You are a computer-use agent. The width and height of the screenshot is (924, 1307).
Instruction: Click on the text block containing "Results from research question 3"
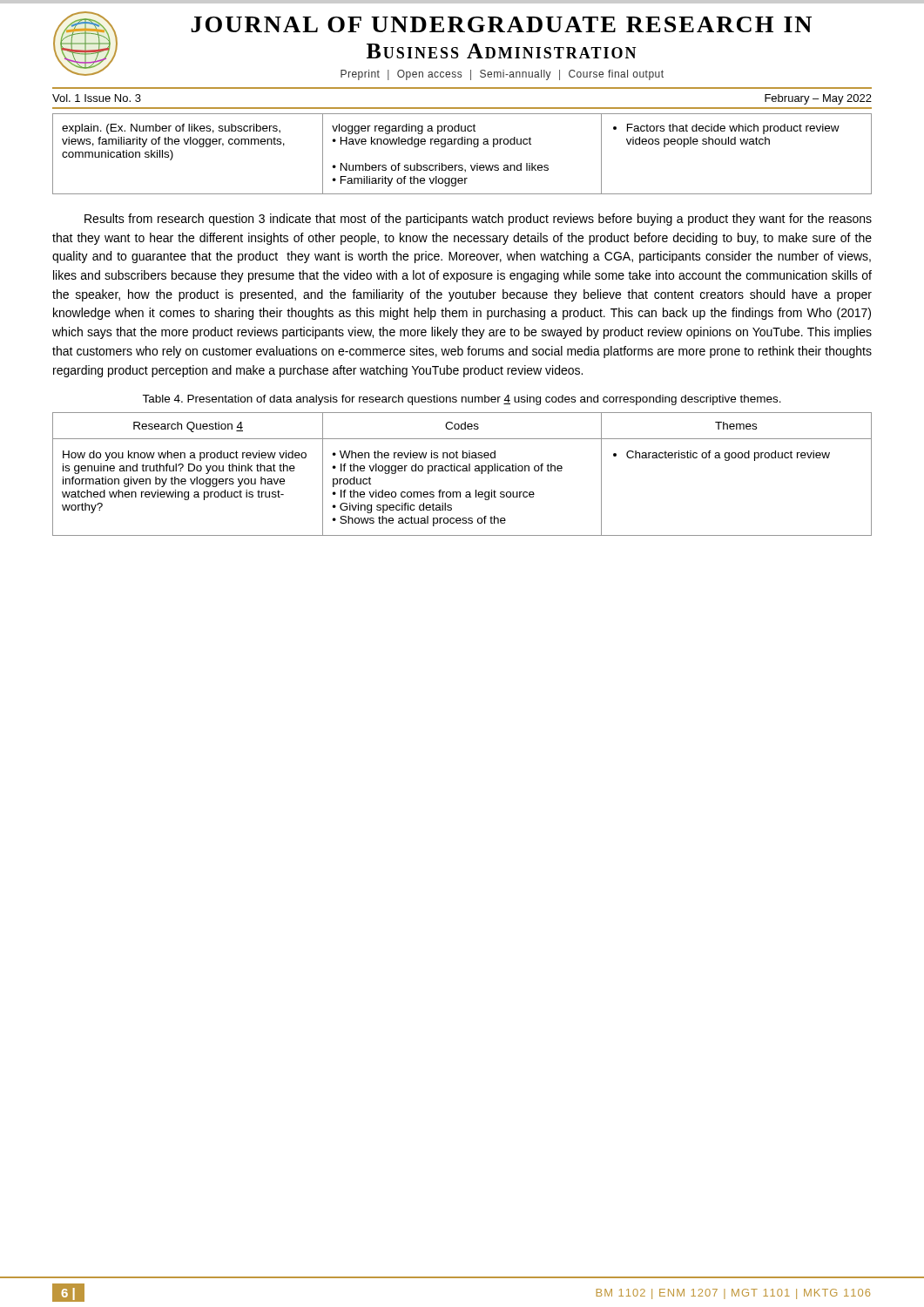462,295
